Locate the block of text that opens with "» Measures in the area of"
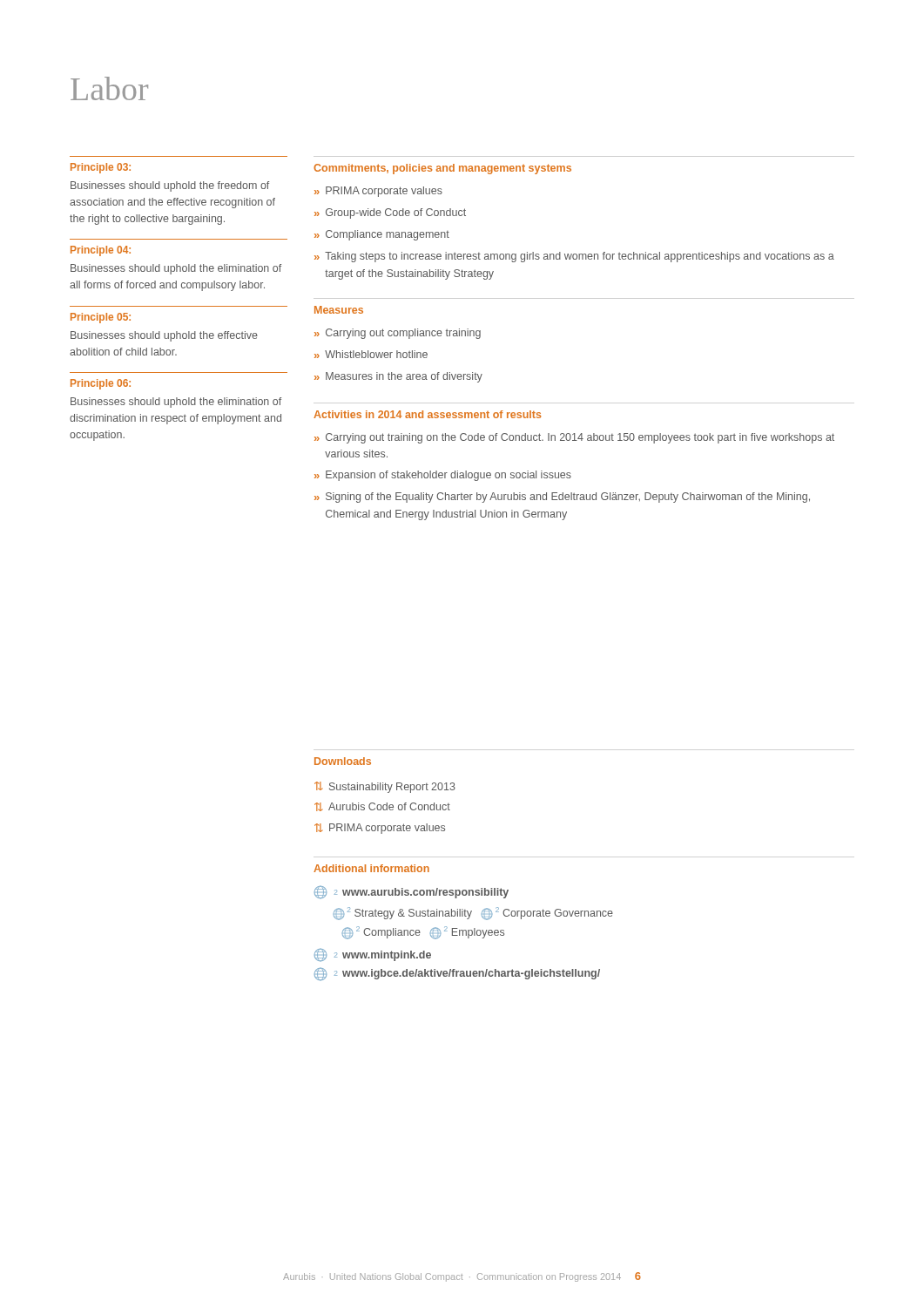This screenshot has width=924, height=1307. (x=398, y=377)
